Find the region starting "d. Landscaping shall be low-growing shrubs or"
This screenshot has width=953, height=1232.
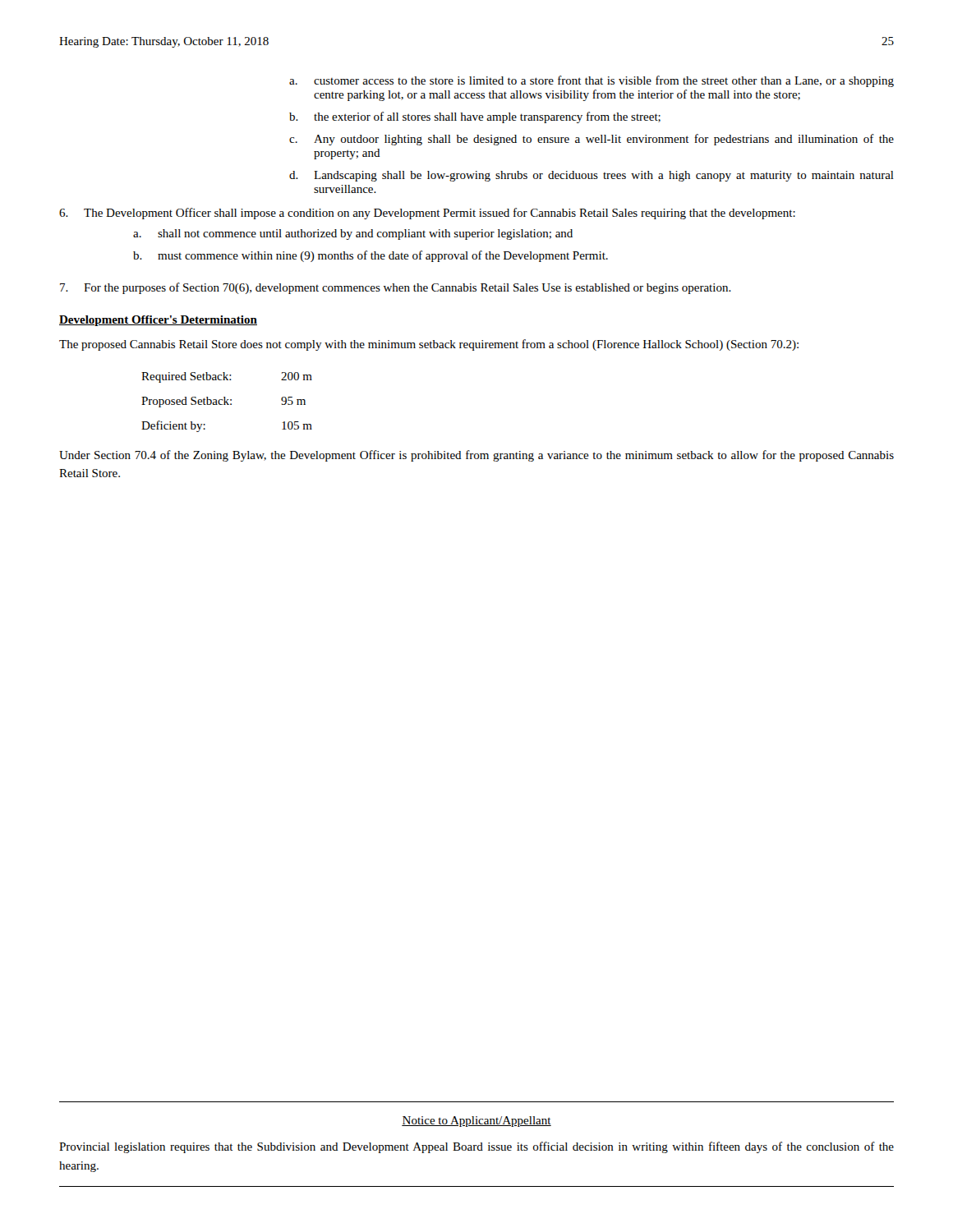[591, 182]
